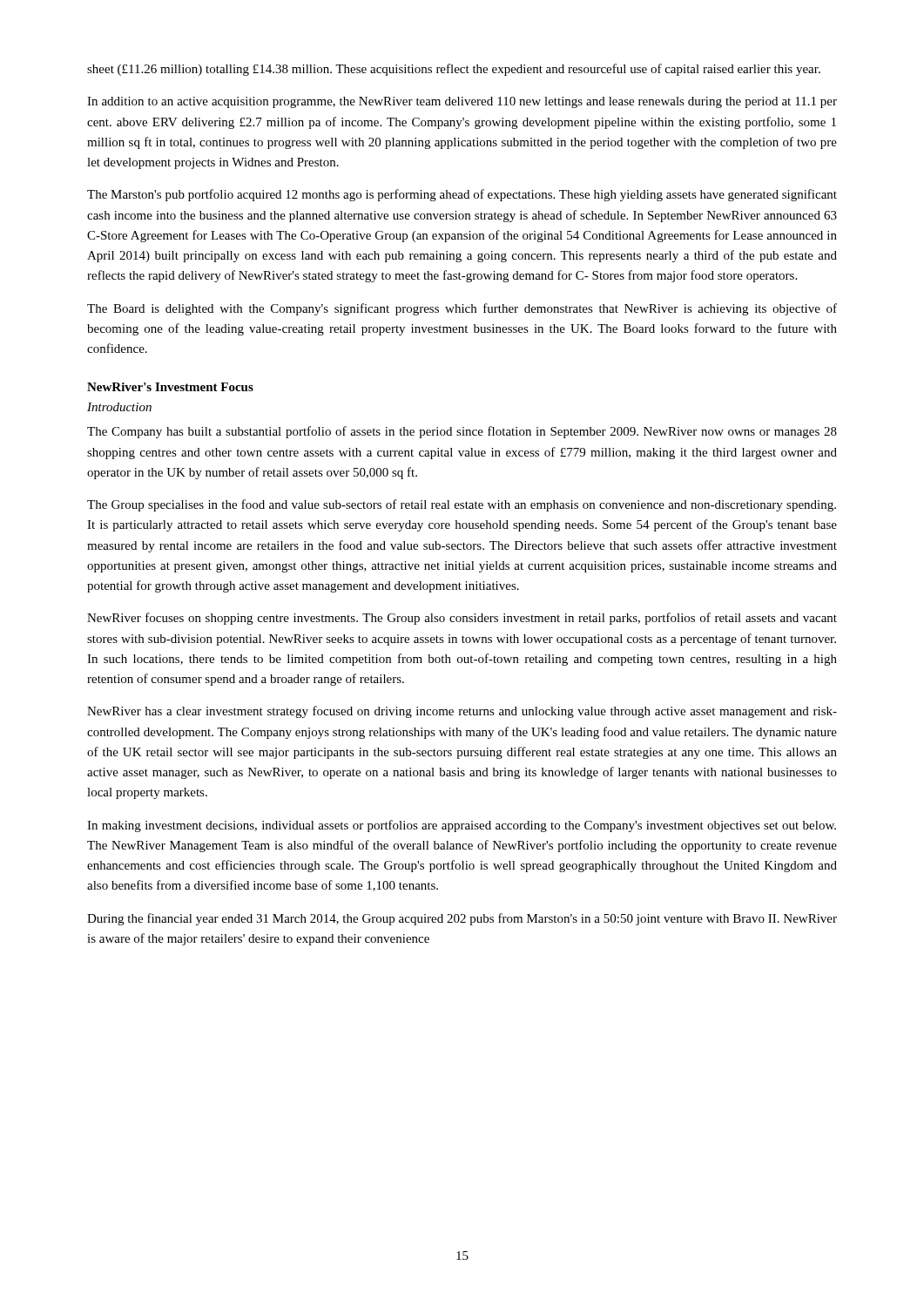This screenshot has width=924, height=1307.
Task: Point to the element starting "The Board is delighted with the Company's significant"
Action: coord(462,328)
